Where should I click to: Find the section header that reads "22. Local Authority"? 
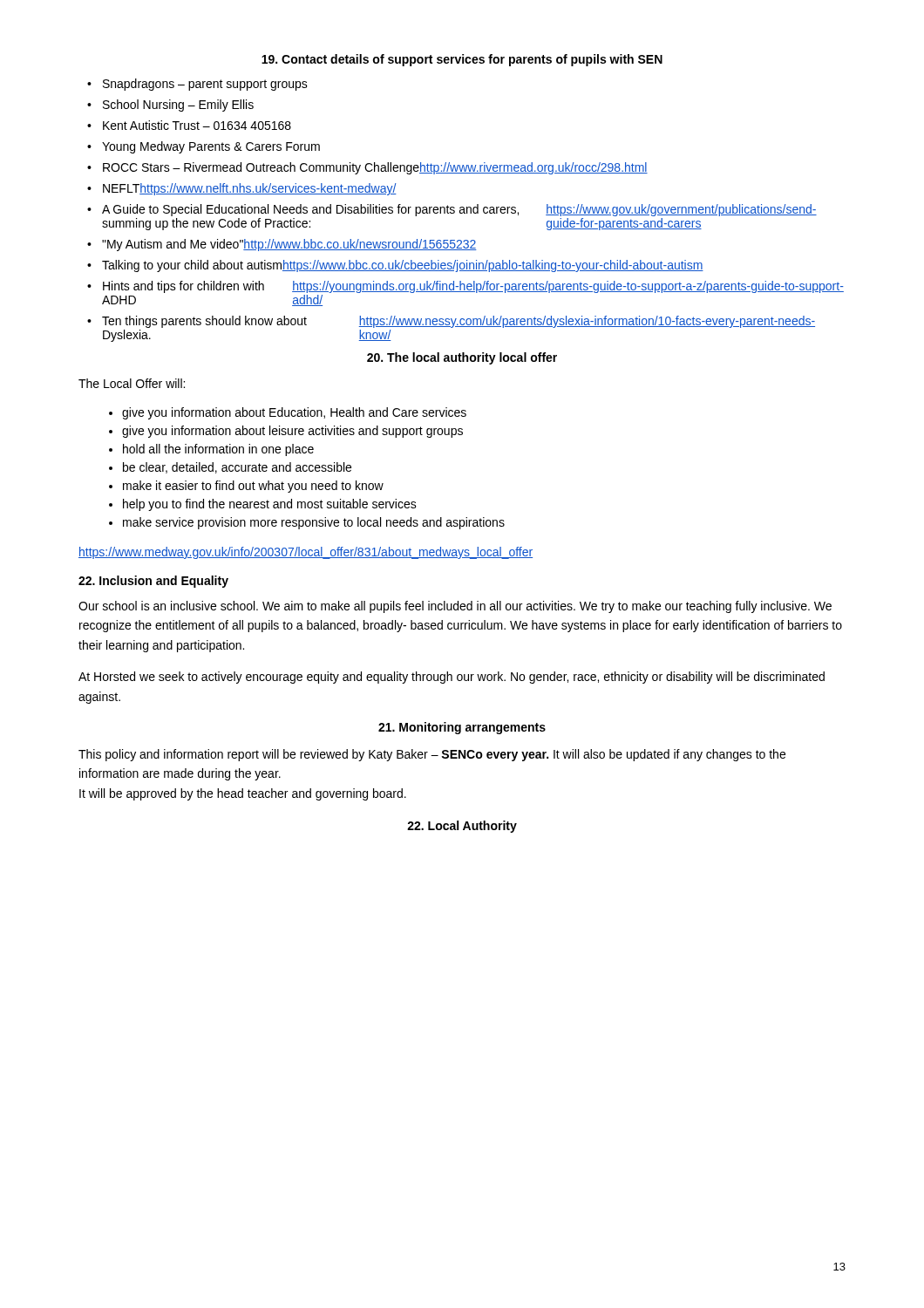(x=462, y=826)
